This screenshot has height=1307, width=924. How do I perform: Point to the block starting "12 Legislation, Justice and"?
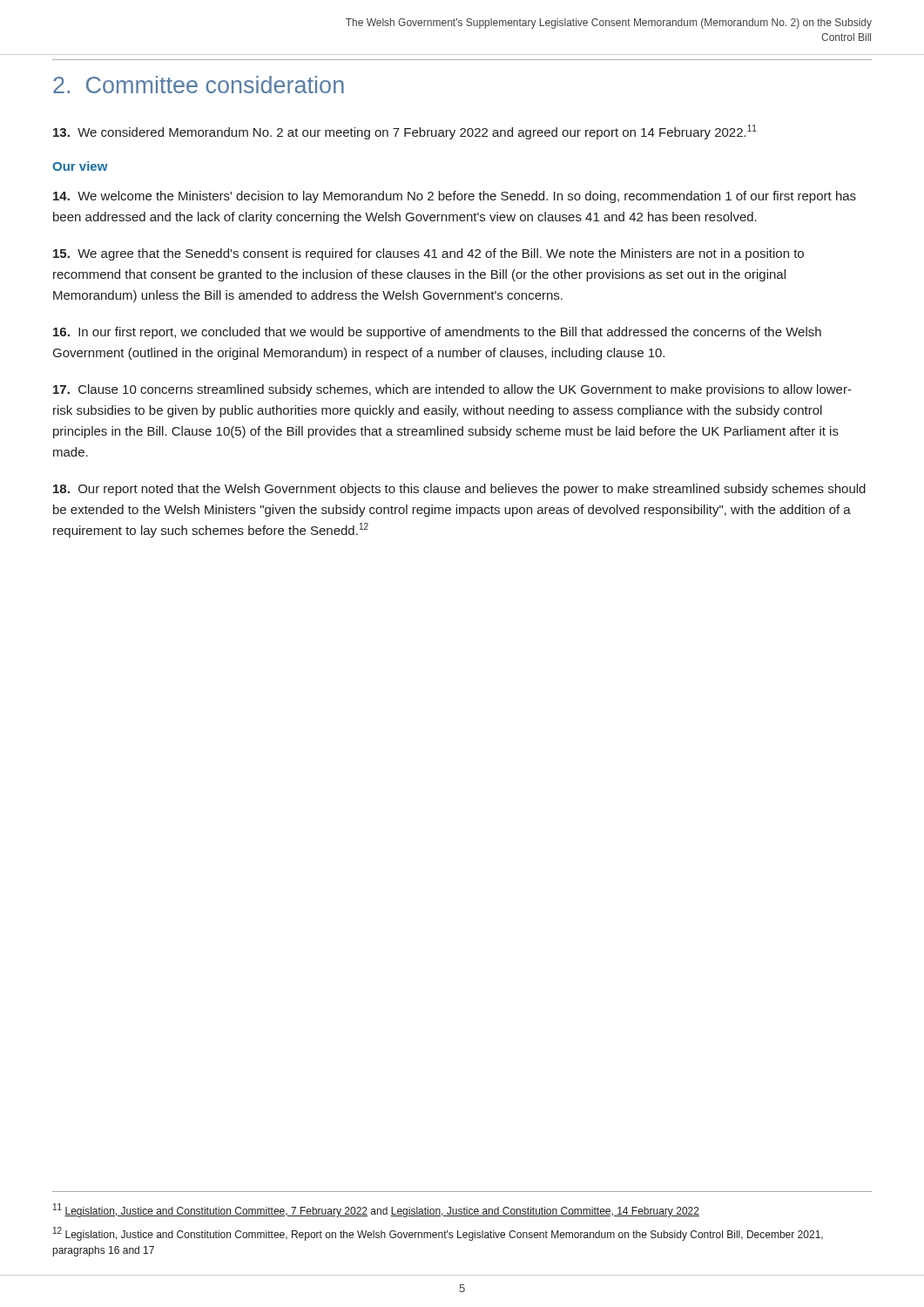(x=438, y=1241)
